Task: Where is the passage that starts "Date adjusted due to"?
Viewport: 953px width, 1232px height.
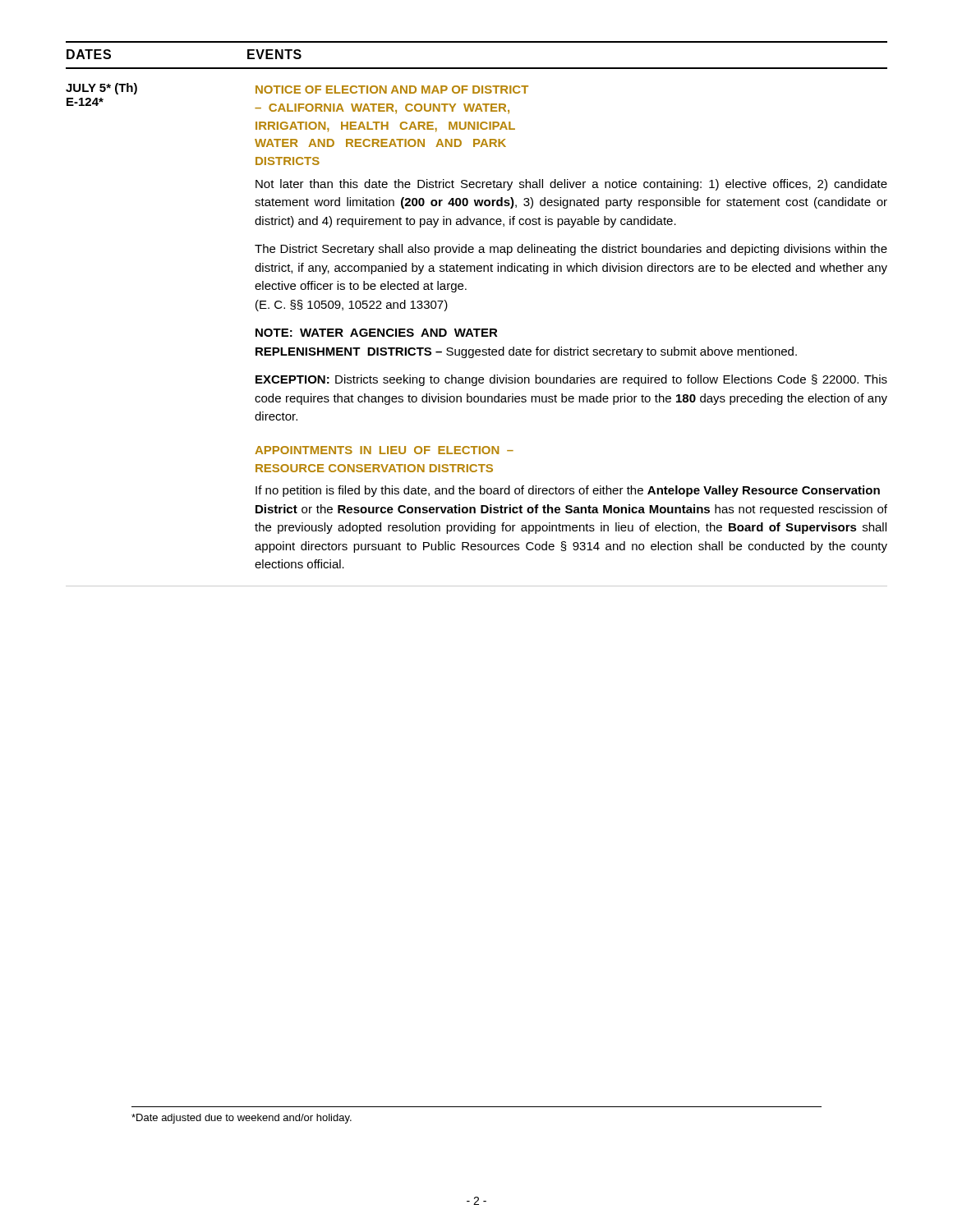Action: 242,1117
